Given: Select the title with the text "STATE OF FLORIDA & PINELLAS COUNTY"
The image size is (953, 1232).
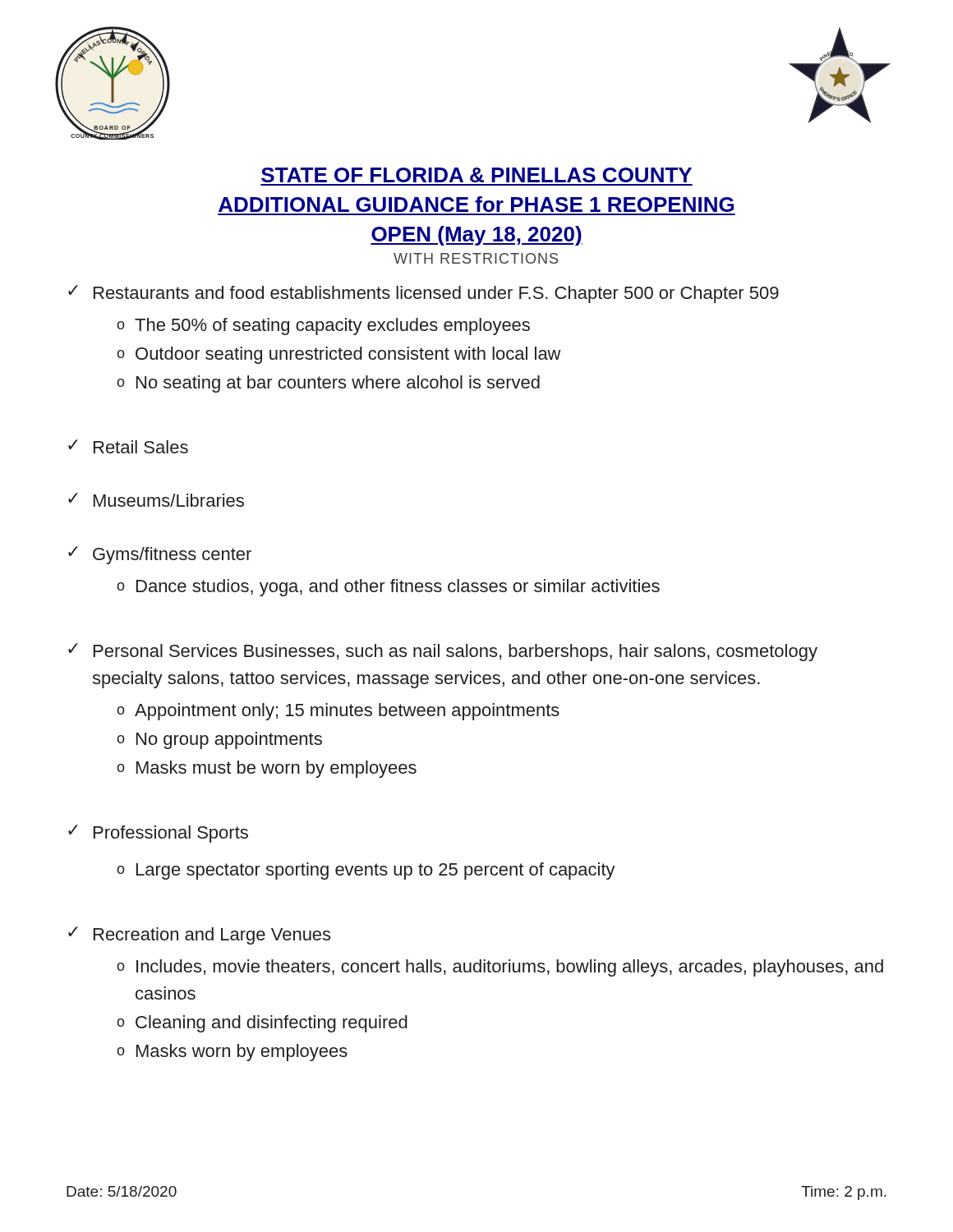Looking at the screenshot, I should pyautogui.click(x=476, y=214).
